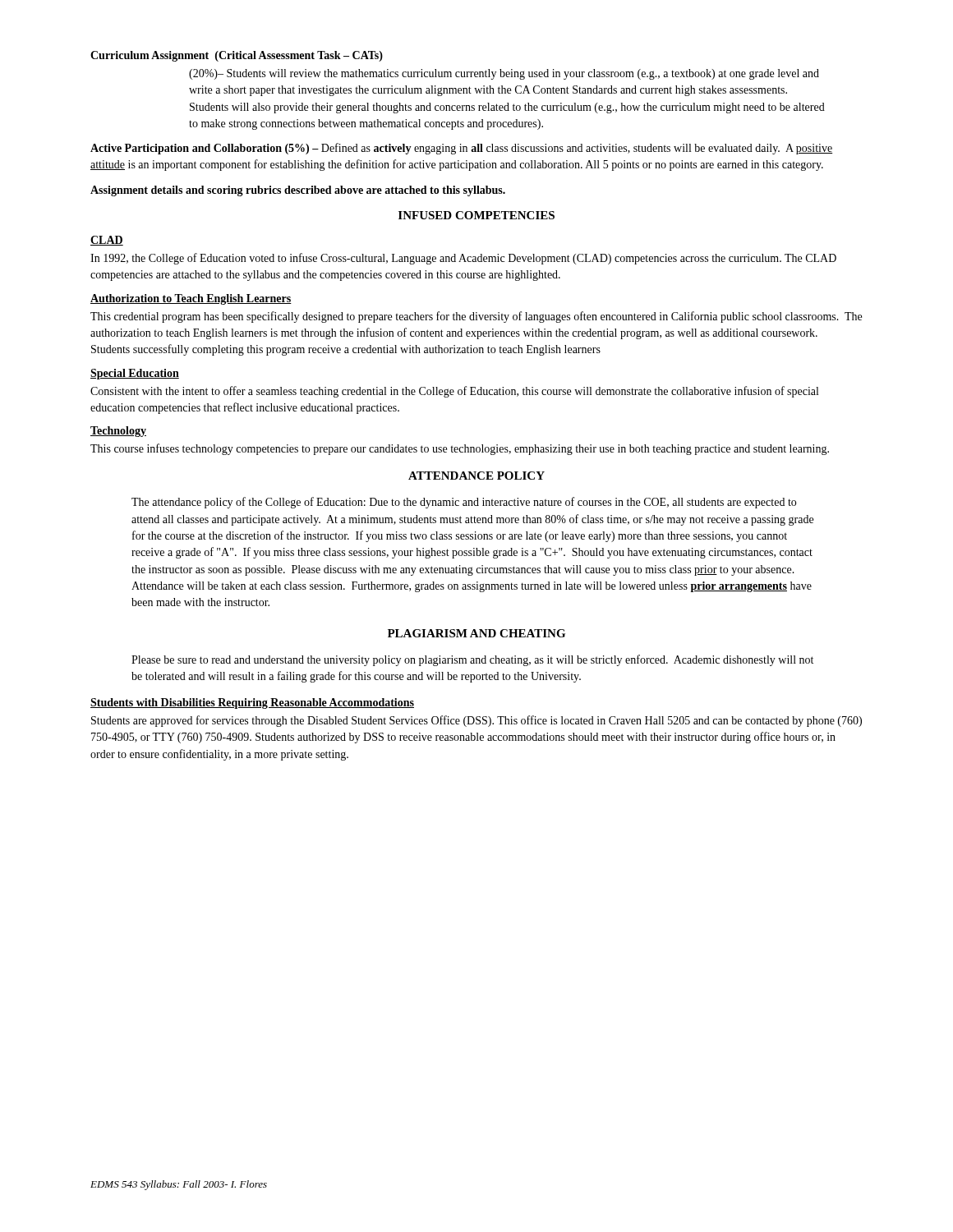This screenshot has width=953, height=1232.
Task: Locate the text block with the text "Consistent with the"
Action: (x=476, y=400)
